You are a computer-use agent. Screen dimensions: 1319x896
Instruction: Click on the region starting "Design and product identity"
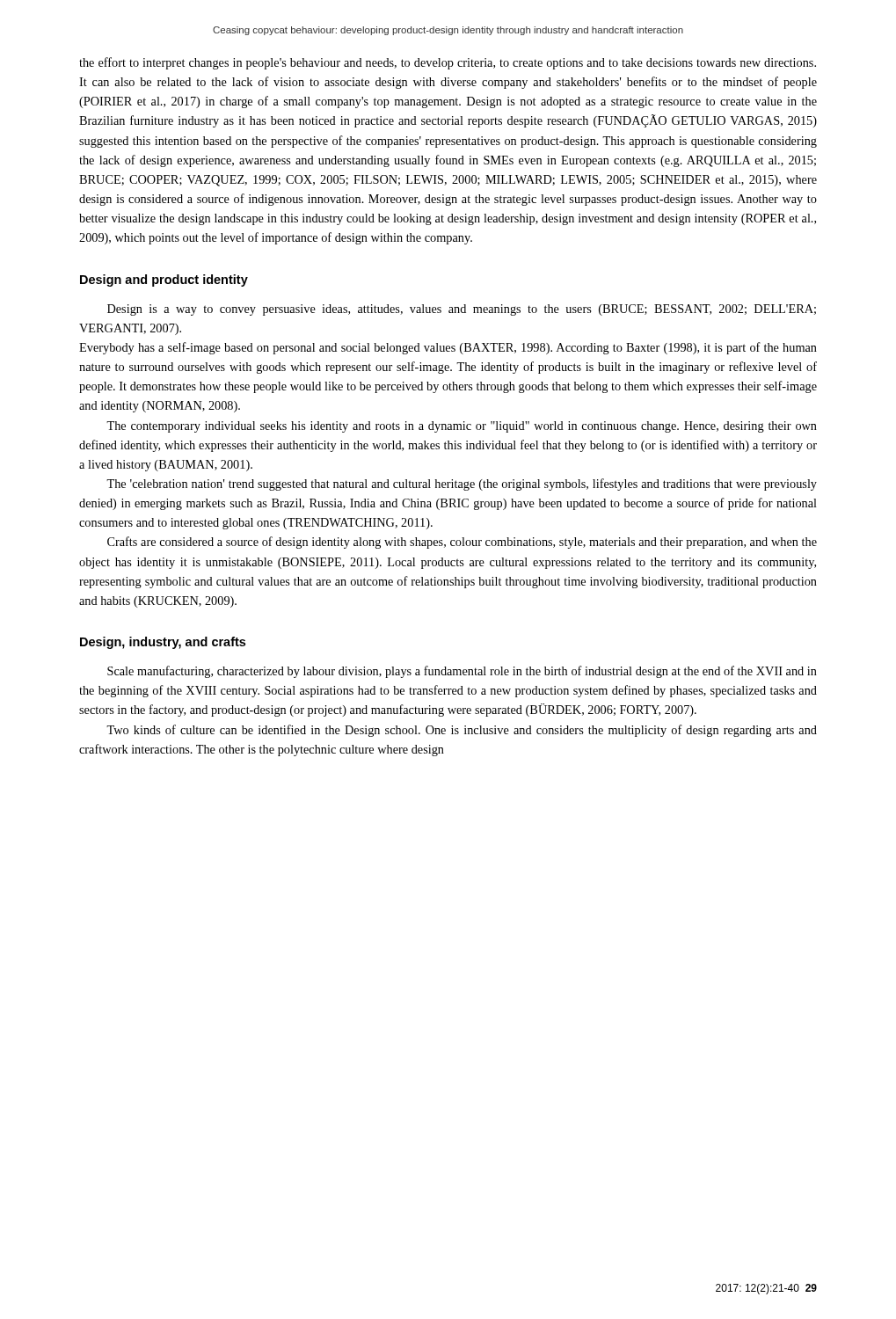(163, 279)
